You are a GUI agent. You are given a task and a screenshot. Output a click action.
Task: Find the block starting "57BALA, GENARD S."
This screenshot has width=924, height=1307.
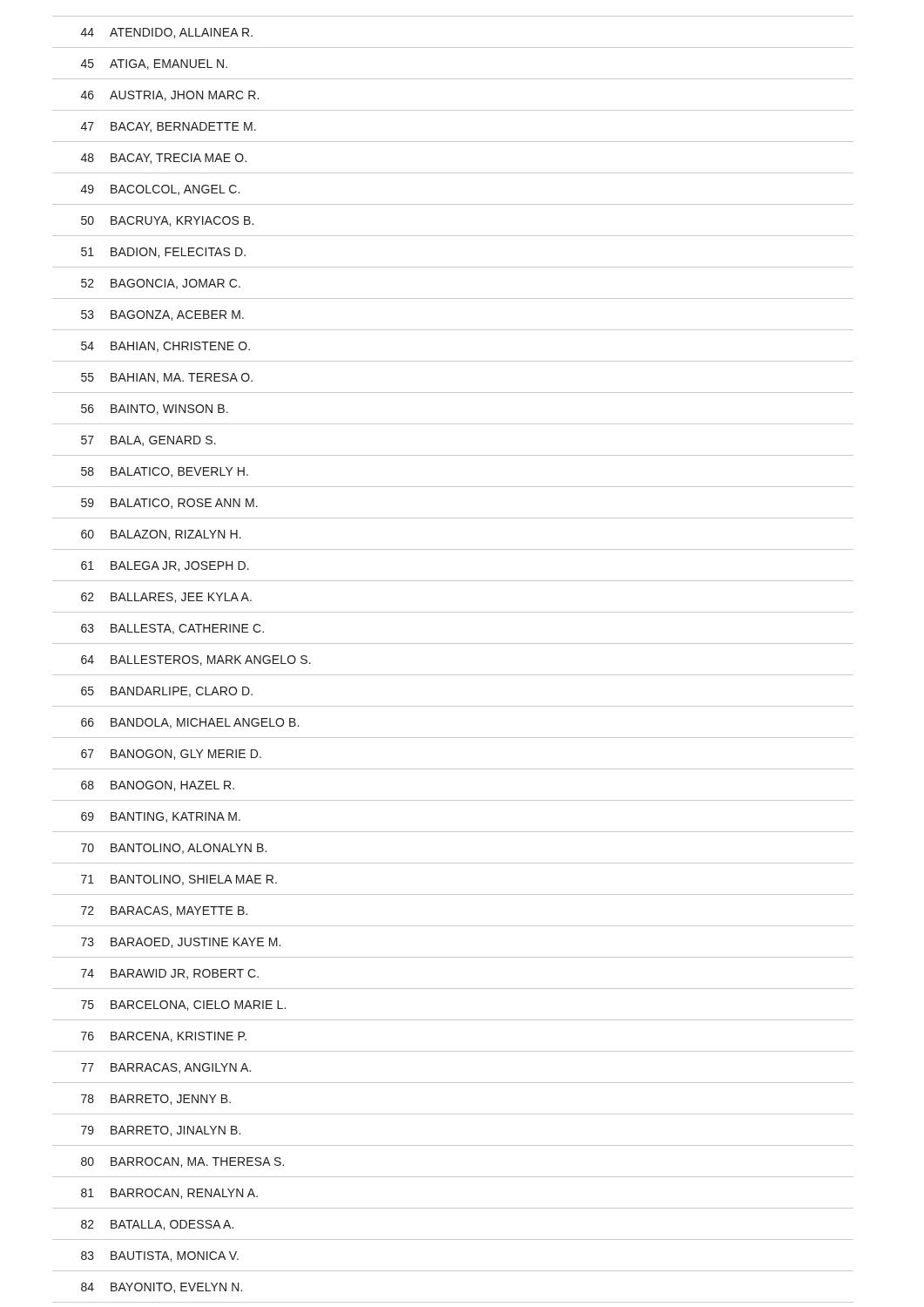tap(134, 440)
